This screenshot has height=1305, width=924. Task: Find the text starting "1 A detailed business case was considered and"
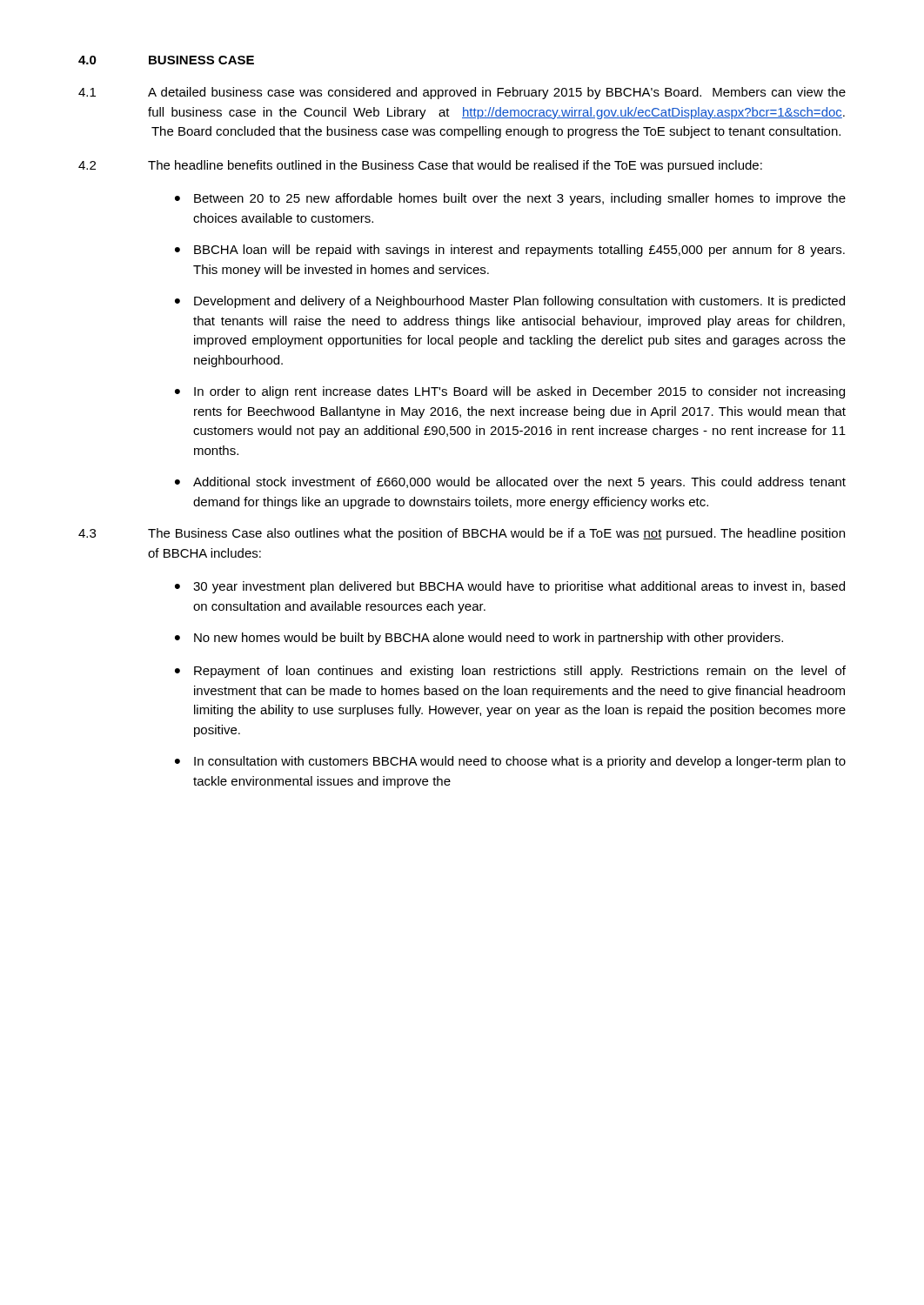click(x=462, y=112)
